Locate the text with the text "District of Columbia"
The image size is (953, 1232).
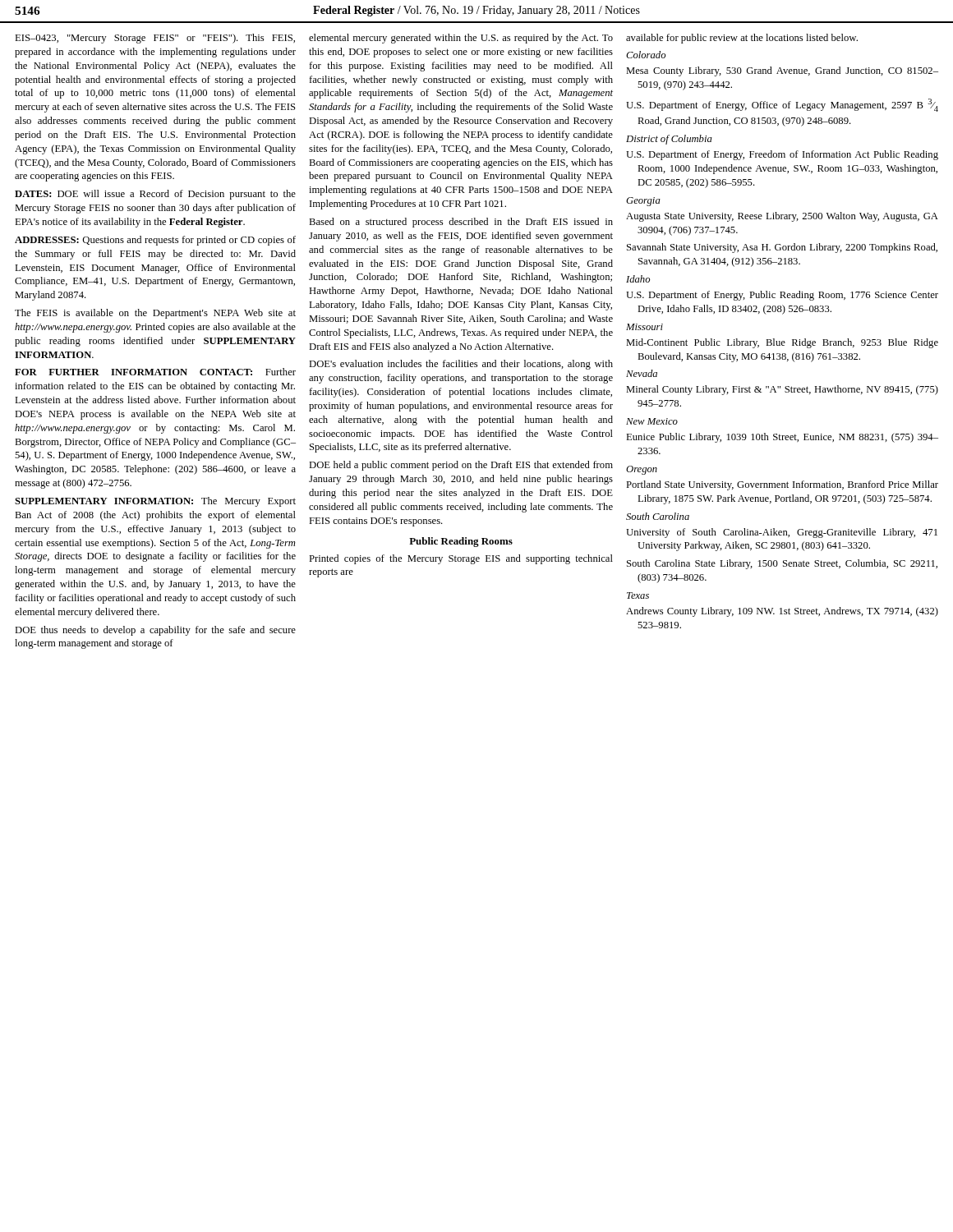point(669,139)
